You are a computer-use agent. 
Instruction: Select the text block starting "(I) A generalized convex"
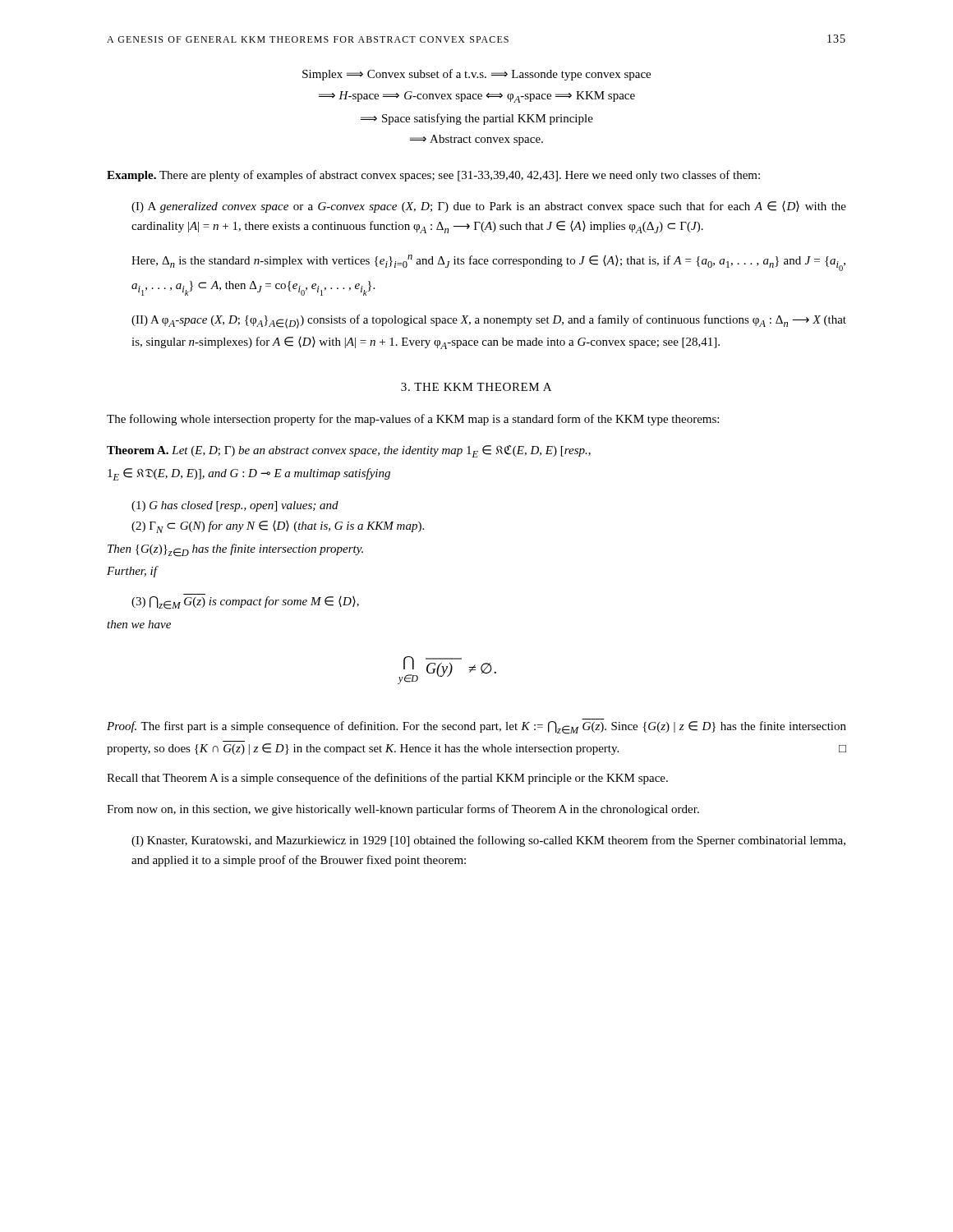coord(489,248)
